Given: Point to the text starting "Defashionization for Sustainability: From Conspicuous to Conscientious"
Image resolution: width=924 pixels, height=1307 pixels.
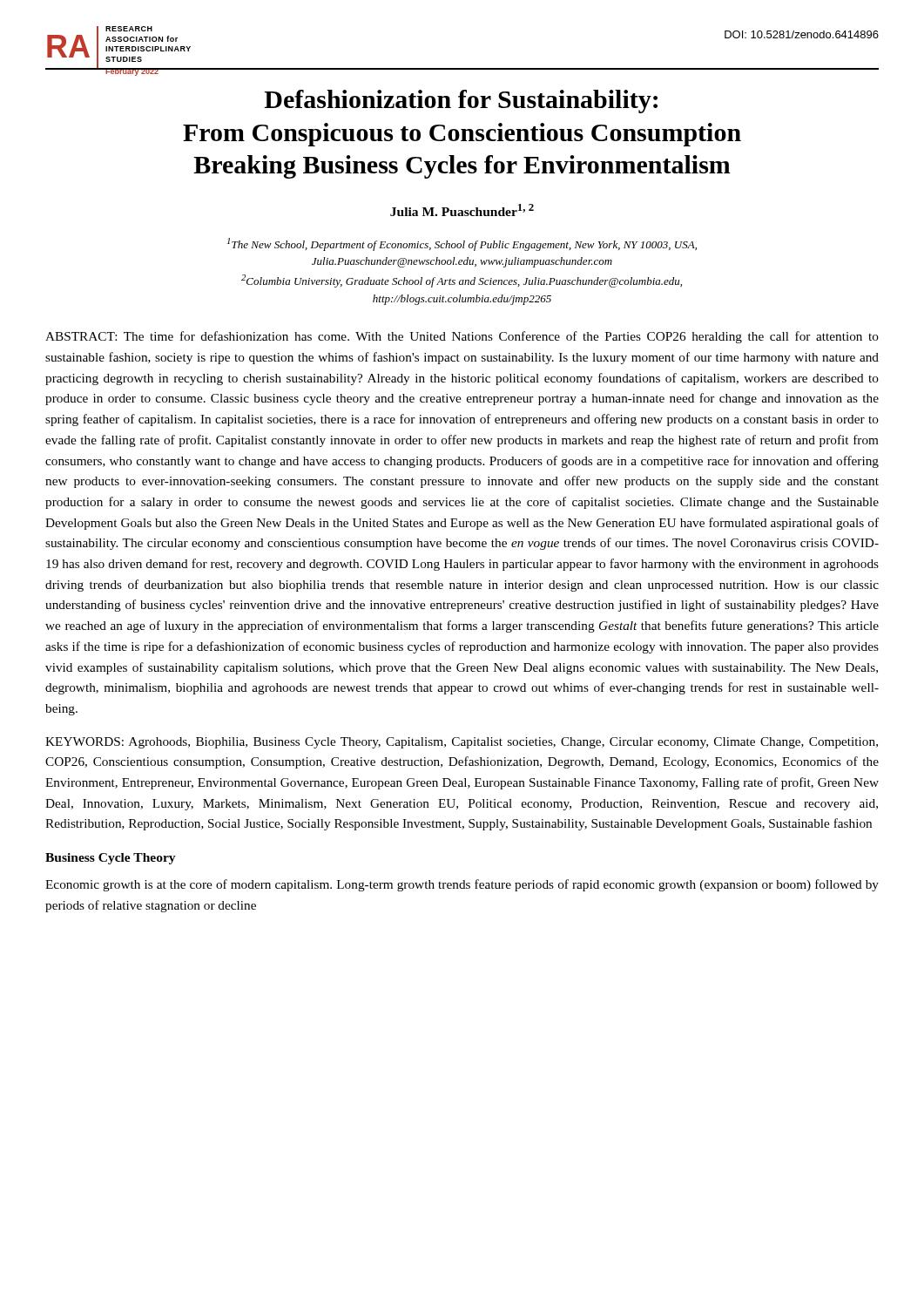Looking at the screenshot, I should pyautogui.click(x=462, y=132).
